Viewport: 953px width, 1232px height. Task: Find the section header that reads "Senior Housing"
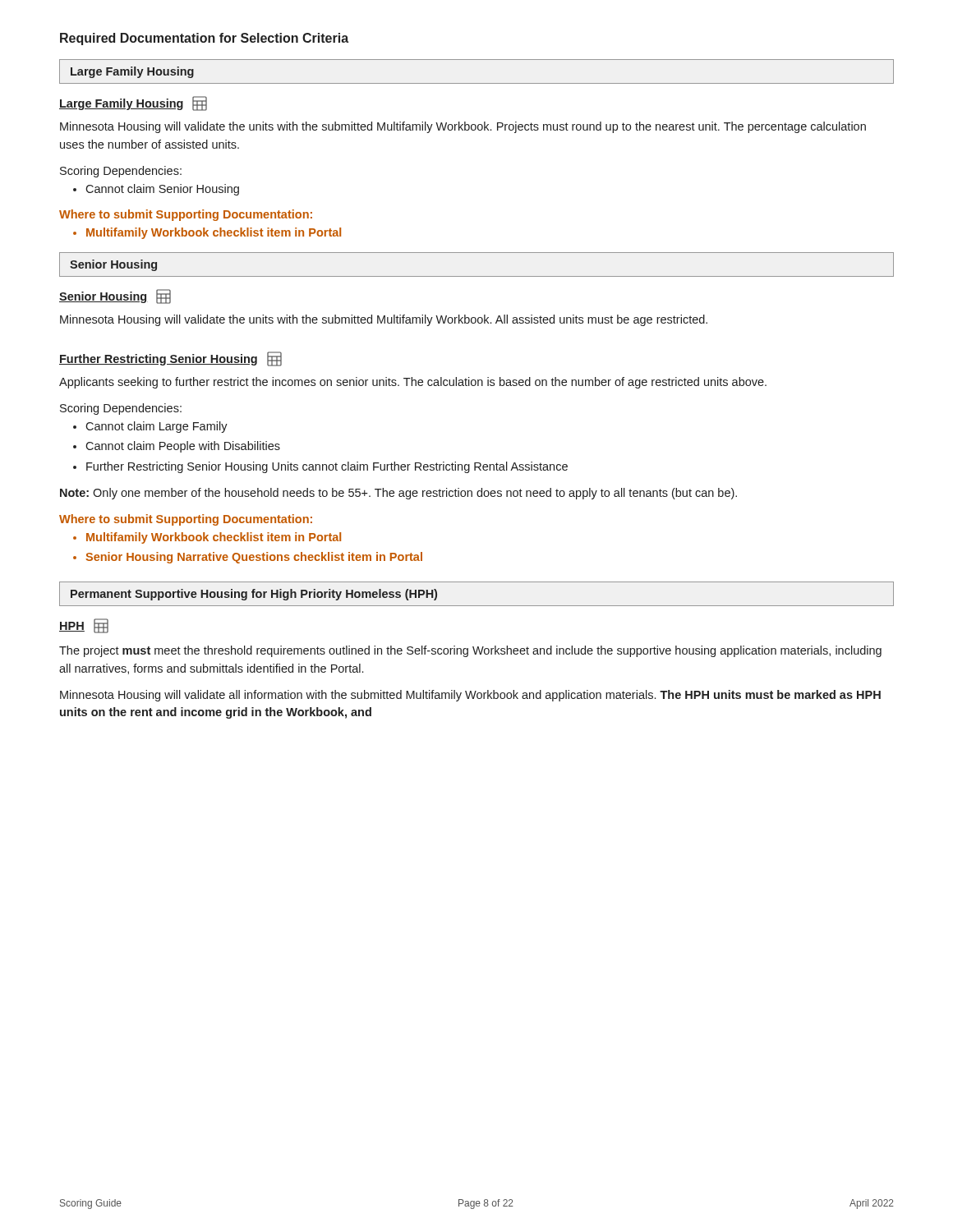116,296
